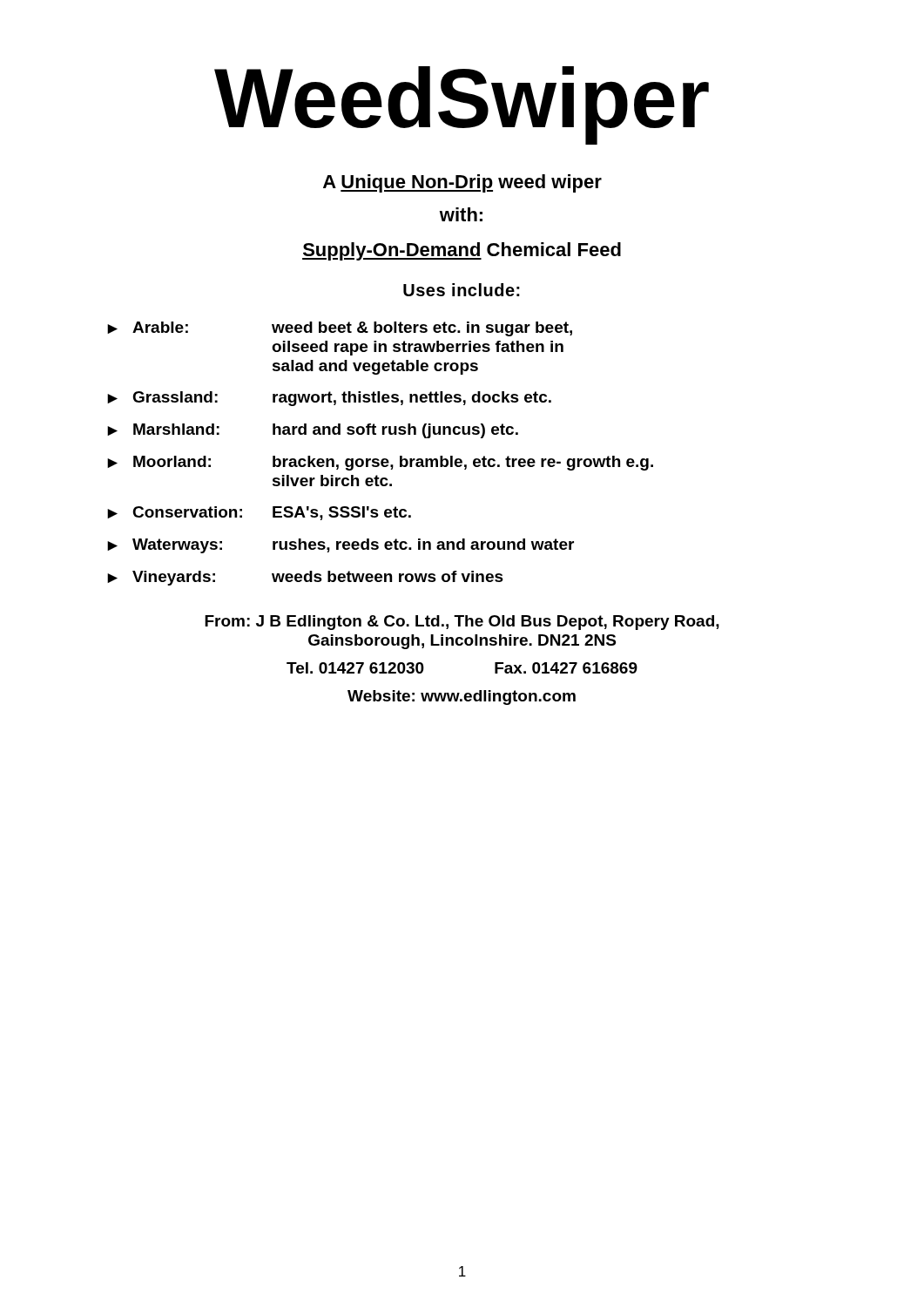Screen dimensions: 1307x924
Task: Find the text starting "► Moorland: bracken, gorse, bramble, etc."
Action: pyautogui.click(x=462, y=471)
